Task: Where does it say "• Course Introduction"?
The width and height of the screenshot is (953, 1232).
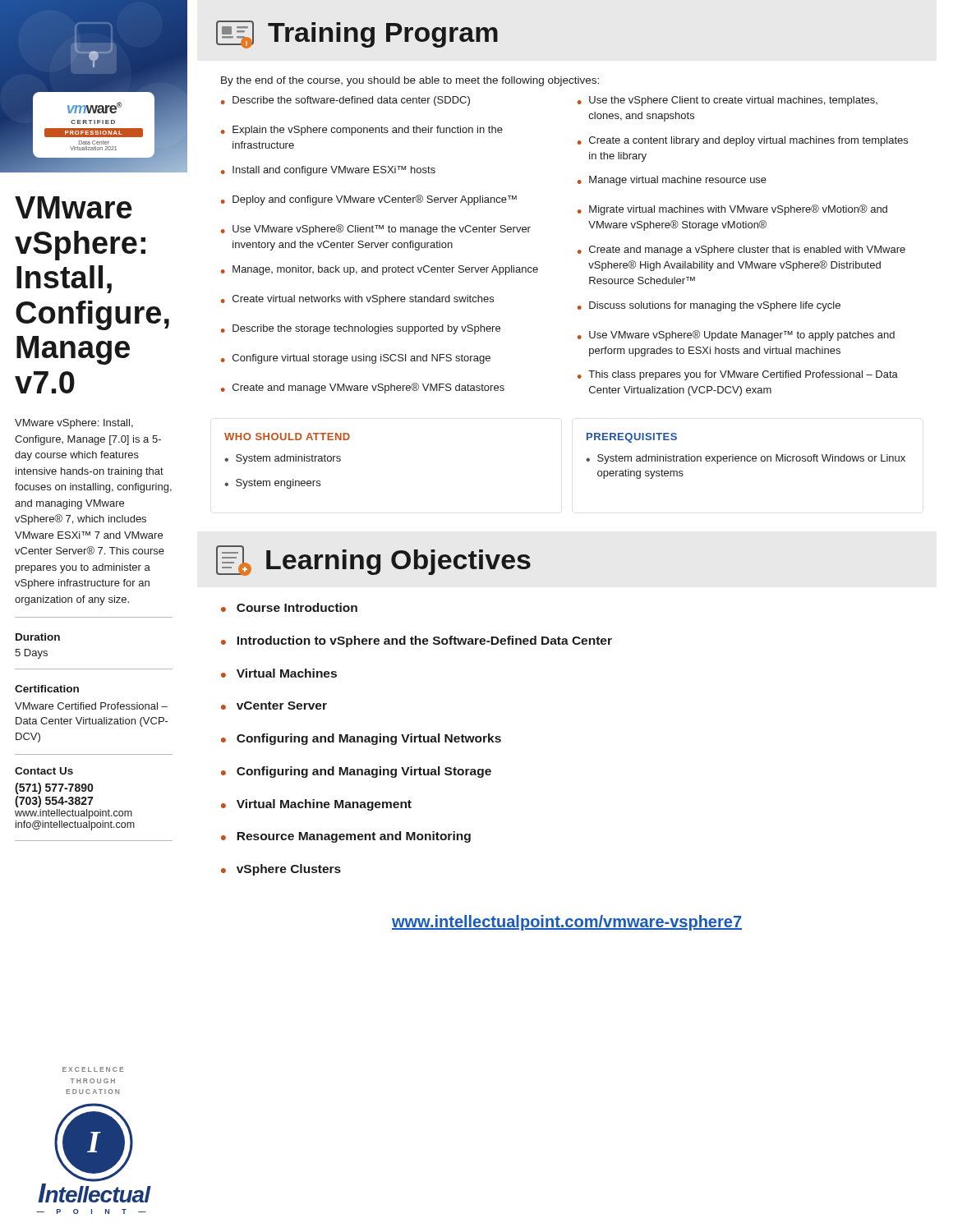Action: click(289, 610)
